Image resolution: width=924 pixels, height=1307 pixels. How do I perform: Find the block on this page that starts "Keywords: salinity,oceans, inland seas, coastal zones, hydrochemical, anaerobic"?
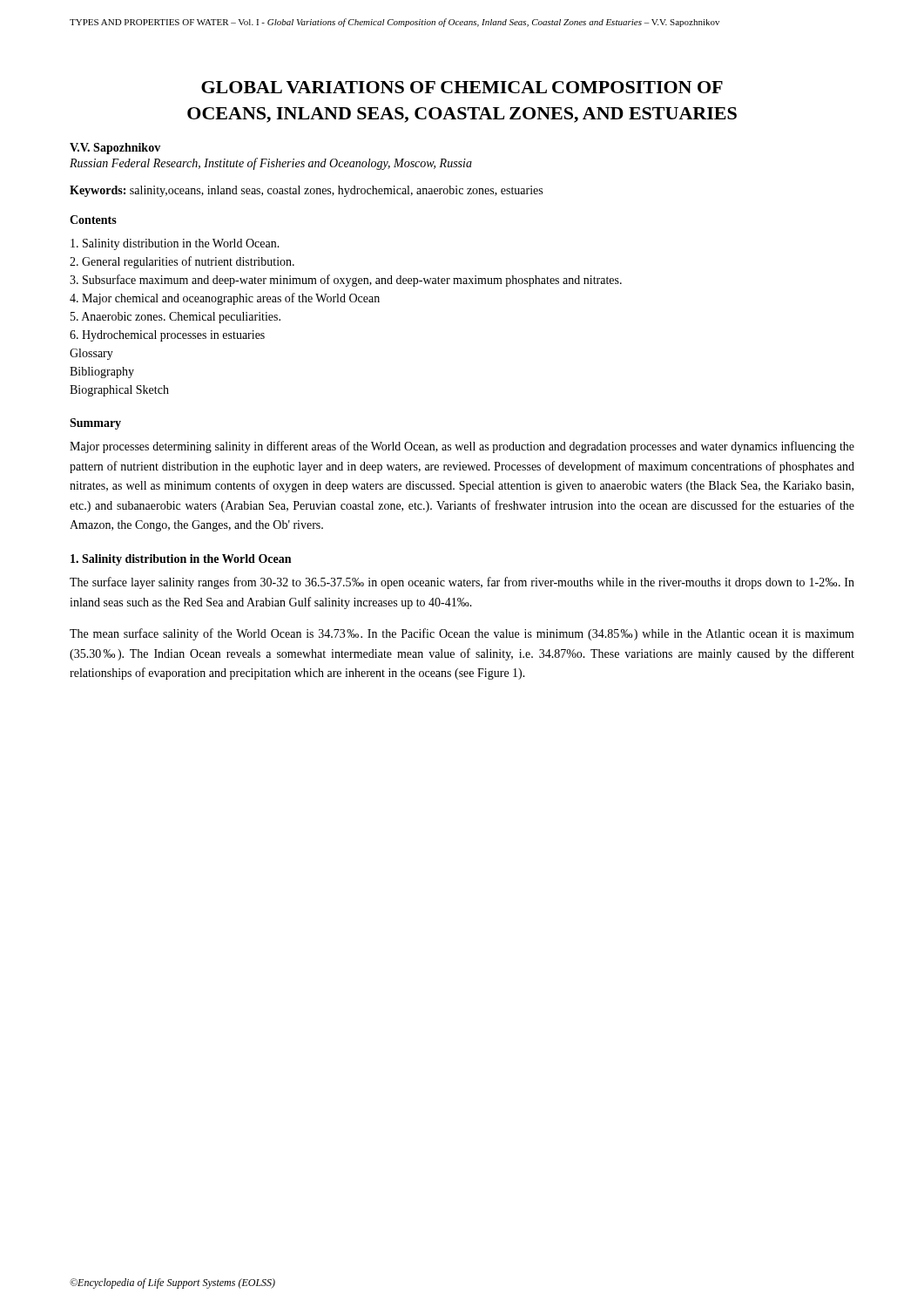click(306, 191)
